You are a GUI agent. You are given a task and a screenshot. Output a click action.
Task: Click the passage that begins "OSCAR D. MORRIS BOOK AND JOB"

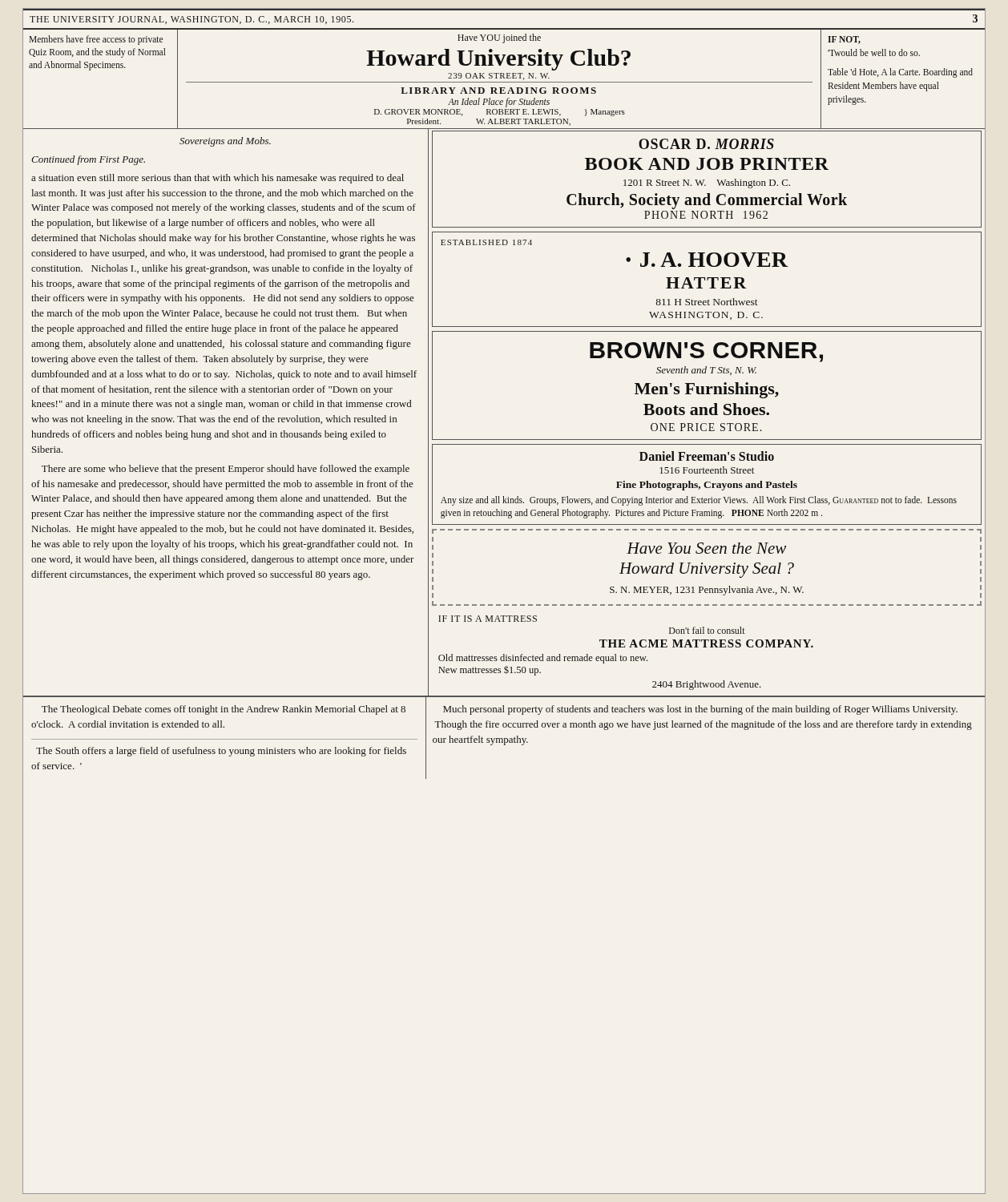pyautogui.click(x=707, y=179)
